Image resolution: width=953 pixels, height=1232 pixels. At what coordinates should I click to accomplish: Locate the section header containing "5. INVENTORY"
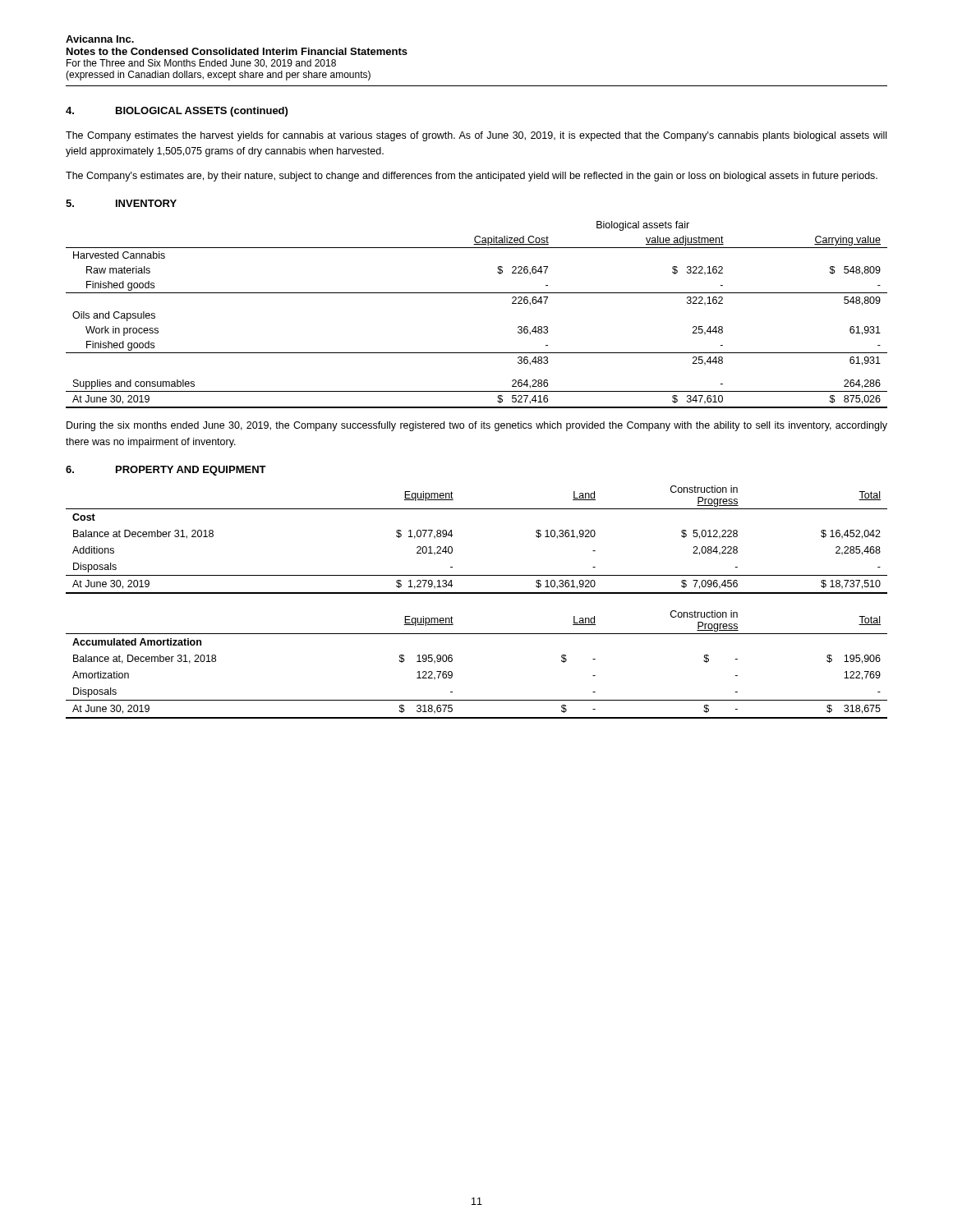click(x=121, y=203)
